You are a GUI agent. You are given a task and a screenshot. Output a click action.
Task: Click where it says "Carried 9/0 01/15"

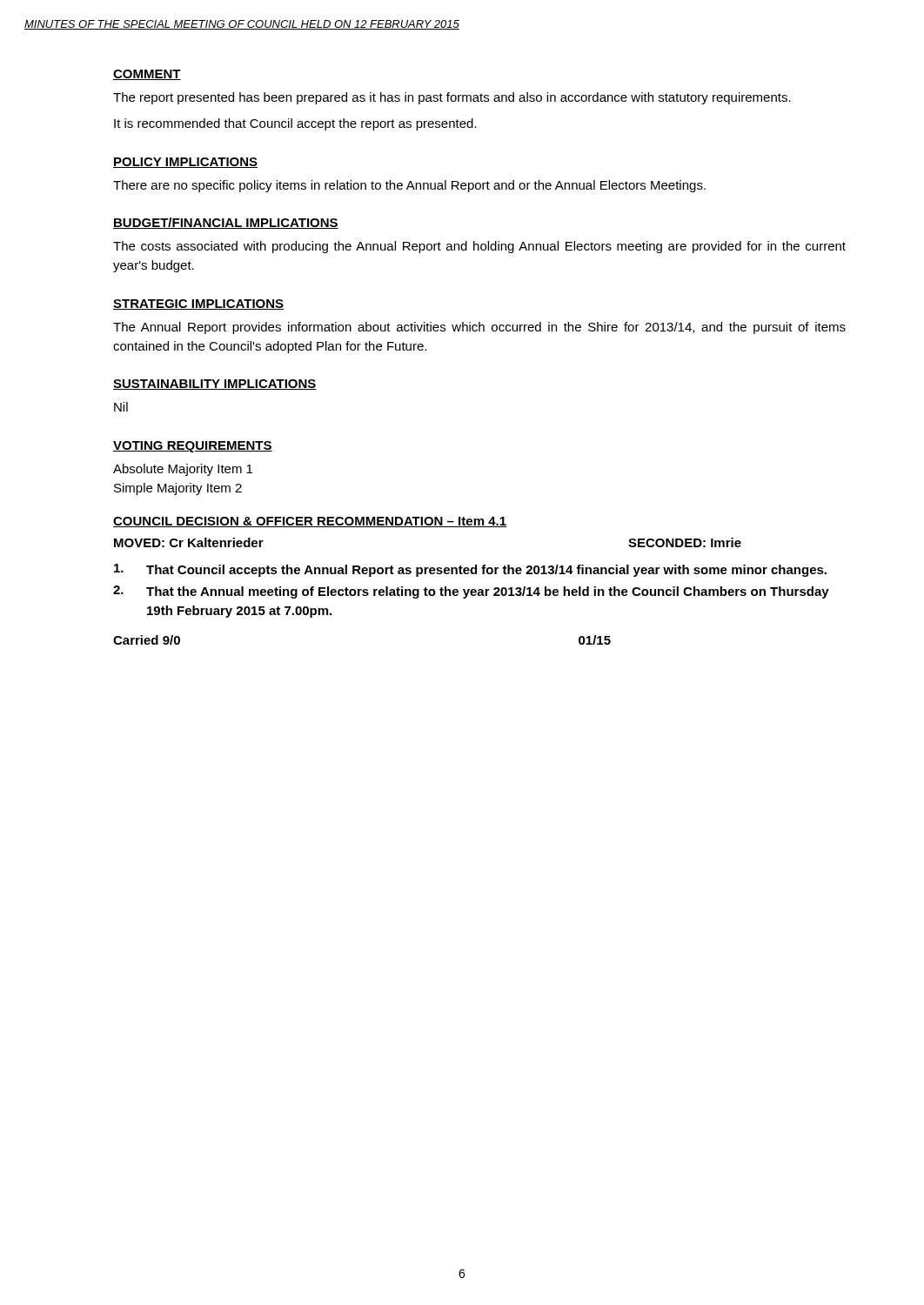147,639
